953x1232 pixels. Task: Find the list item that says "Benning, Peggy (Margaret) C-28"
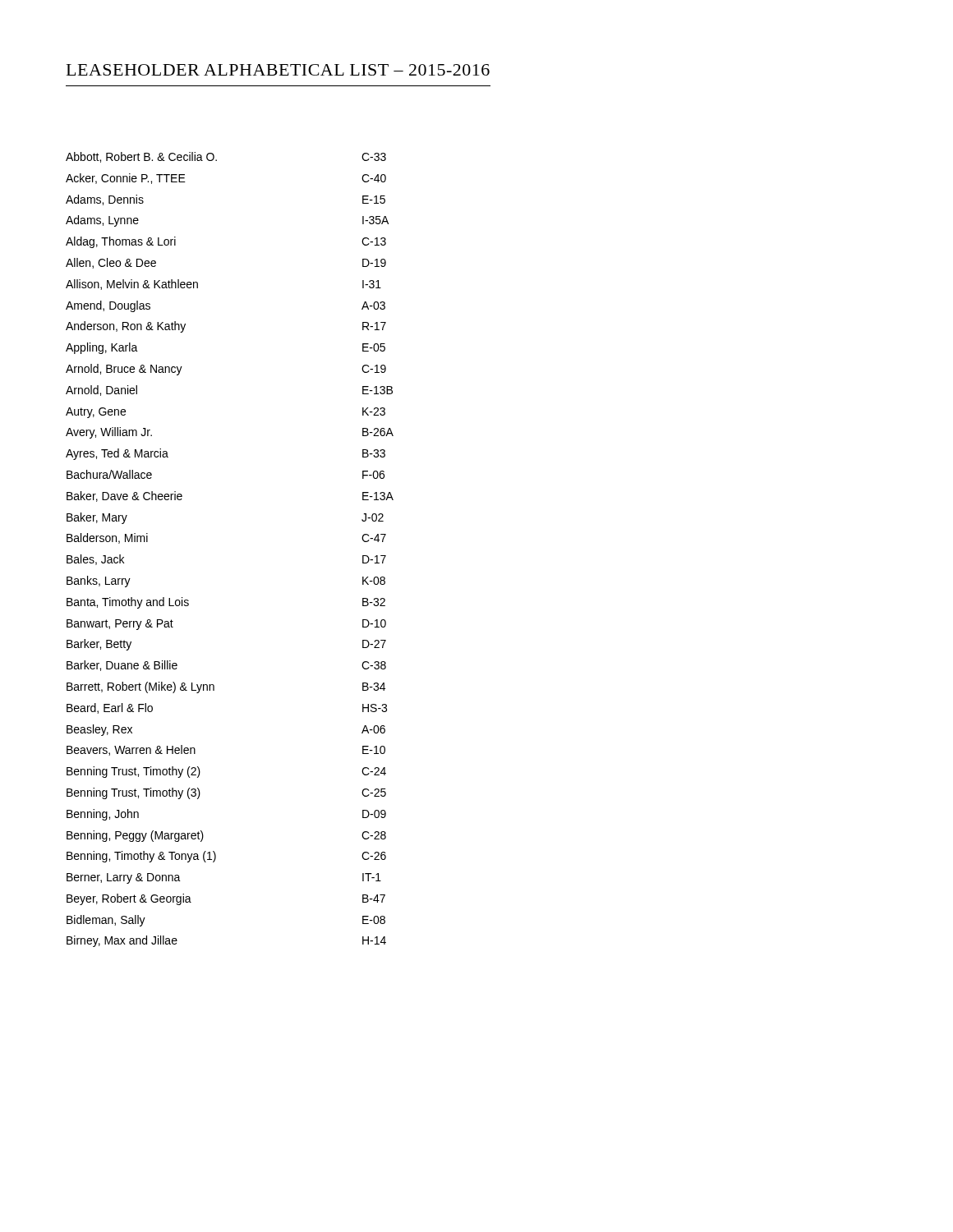136,836
